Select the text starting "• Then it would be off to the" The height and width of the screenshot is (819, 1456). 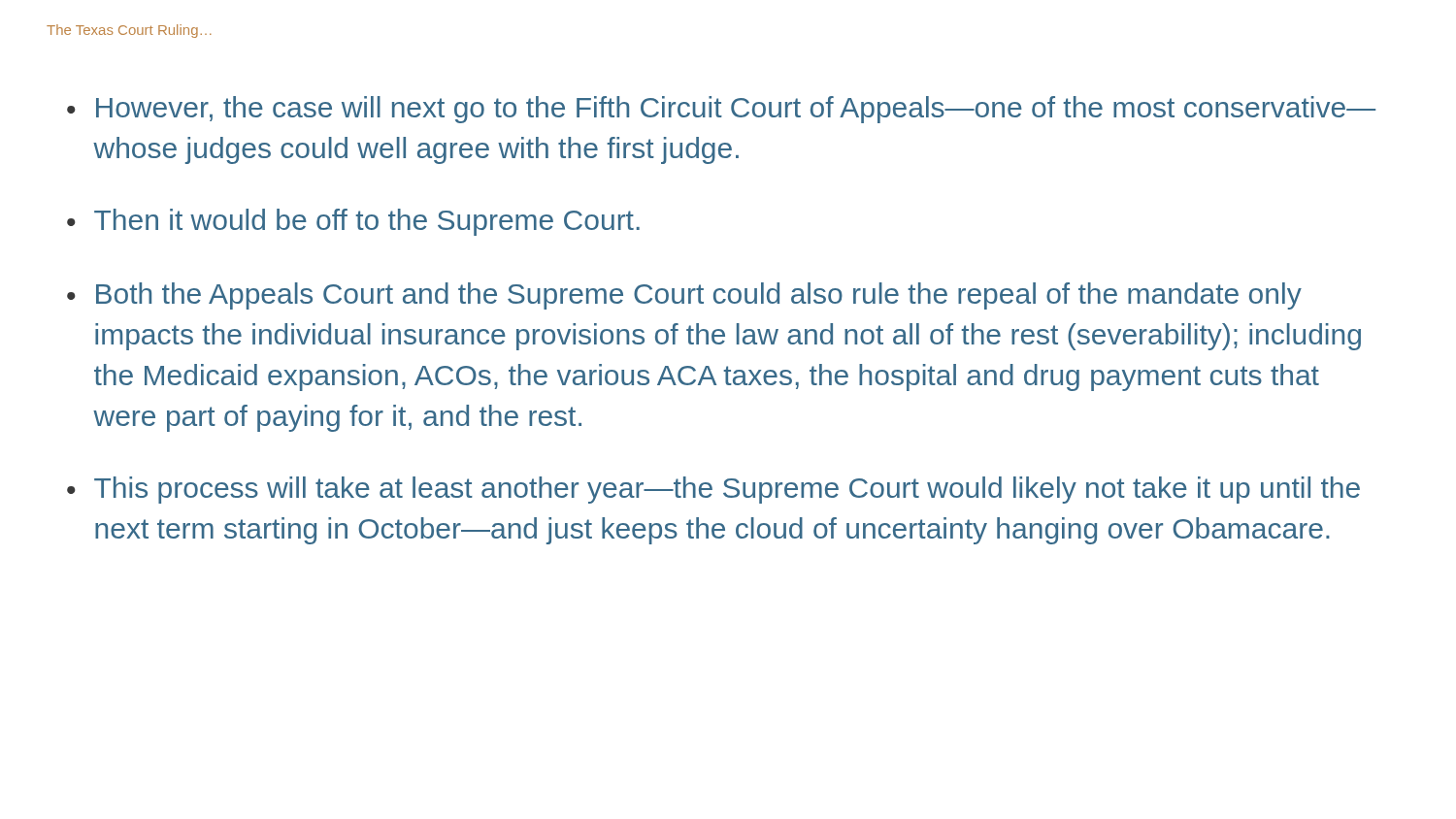click(354, 221)
